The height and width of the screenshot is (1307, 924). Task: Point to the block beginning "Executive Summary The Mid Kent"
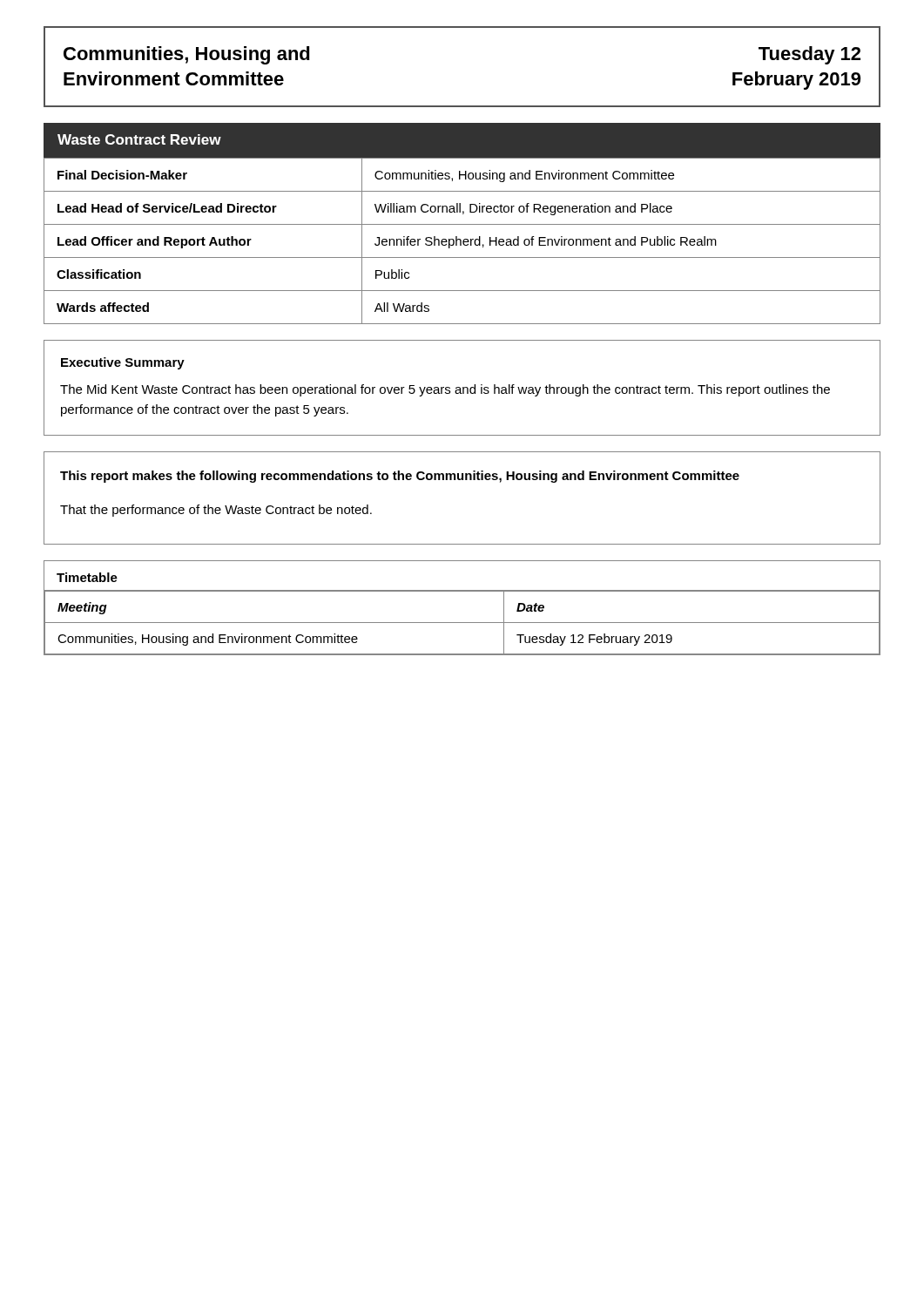[462, 387]
